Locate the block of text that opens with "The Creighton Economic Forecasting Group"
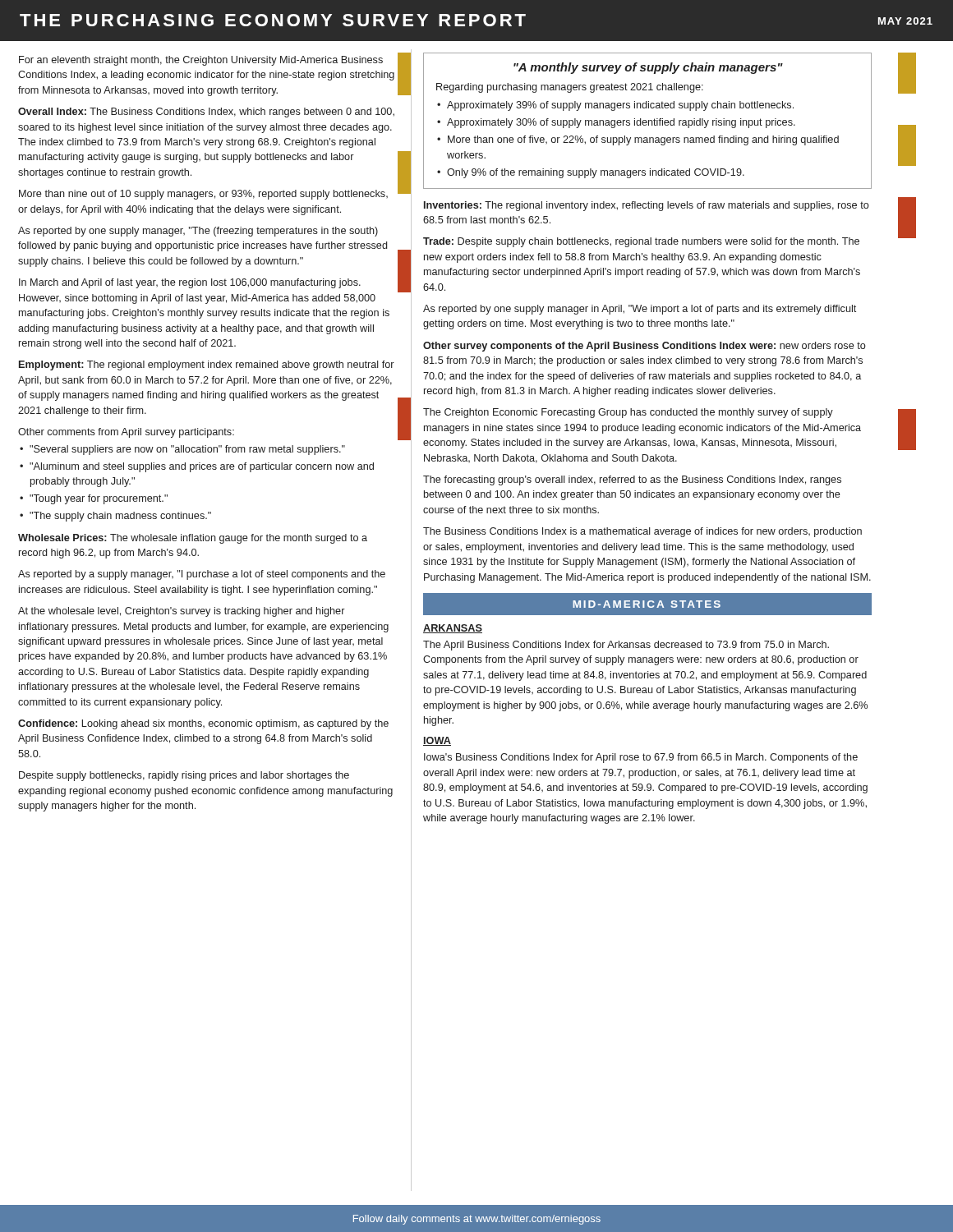The image size is (953, 1232). pos(642,435)
